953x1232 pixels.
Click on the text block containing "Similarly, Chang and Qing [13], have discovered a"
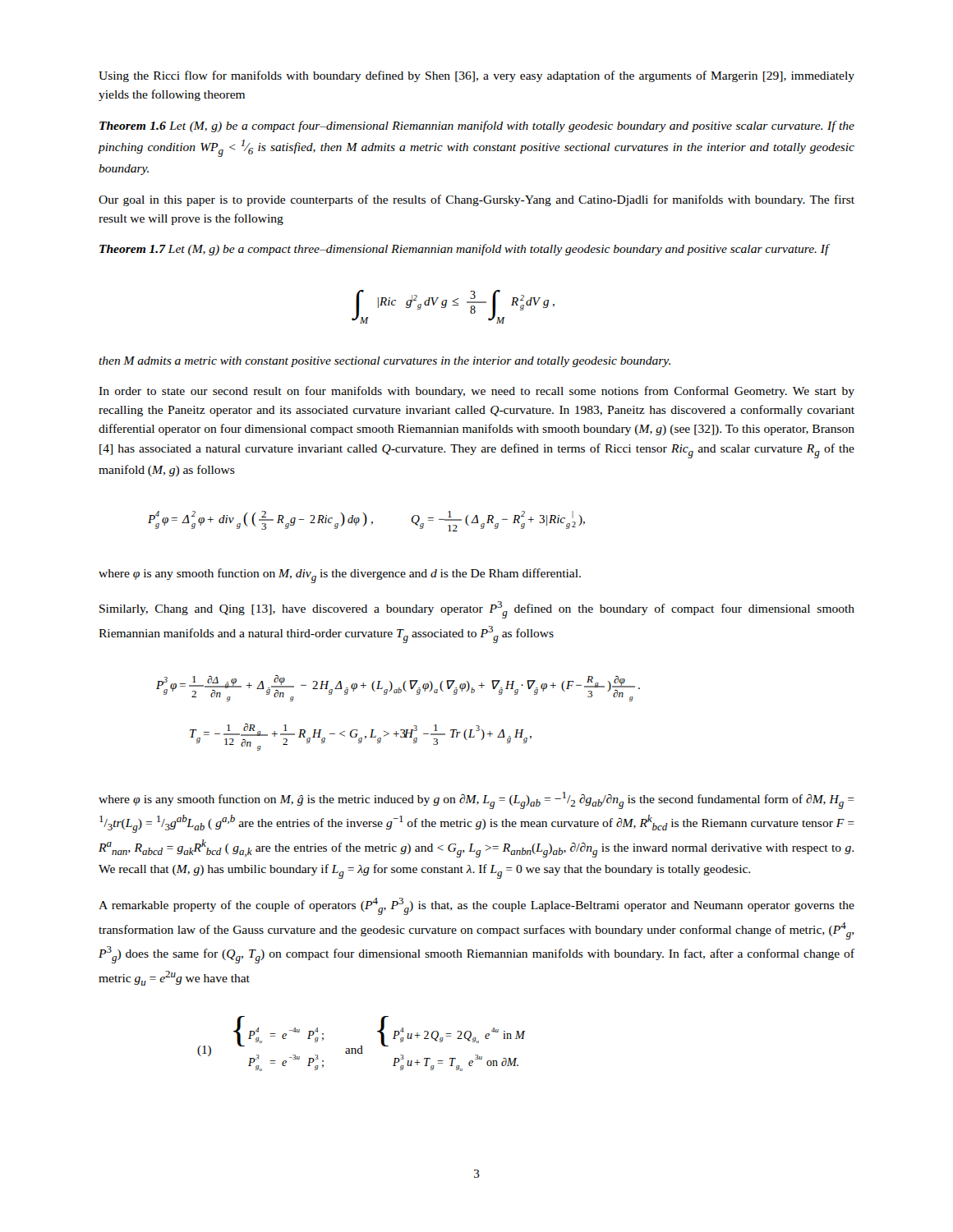click(x=476, y=621)
